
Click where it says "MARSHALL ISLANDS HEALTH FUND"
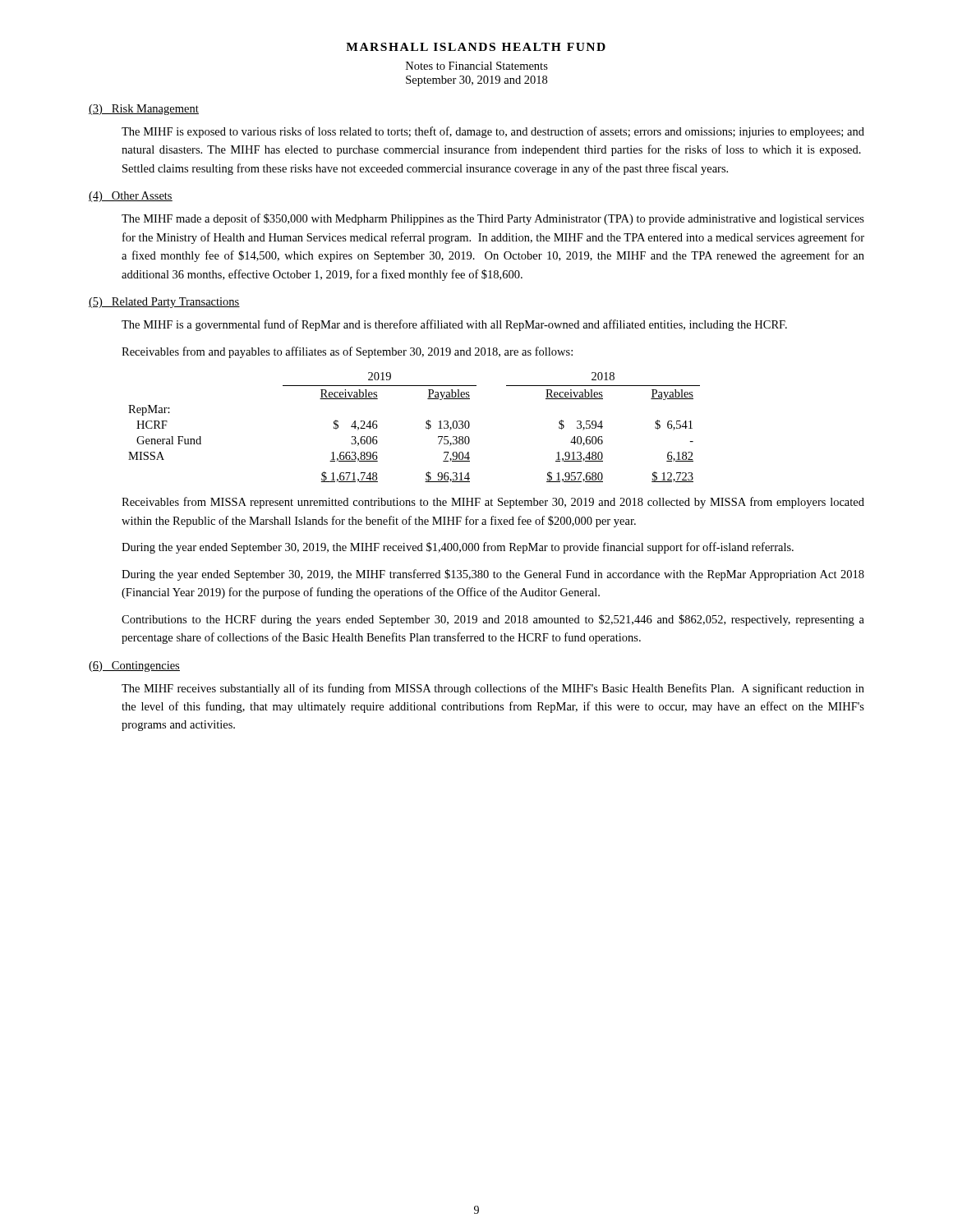(476, 46)
